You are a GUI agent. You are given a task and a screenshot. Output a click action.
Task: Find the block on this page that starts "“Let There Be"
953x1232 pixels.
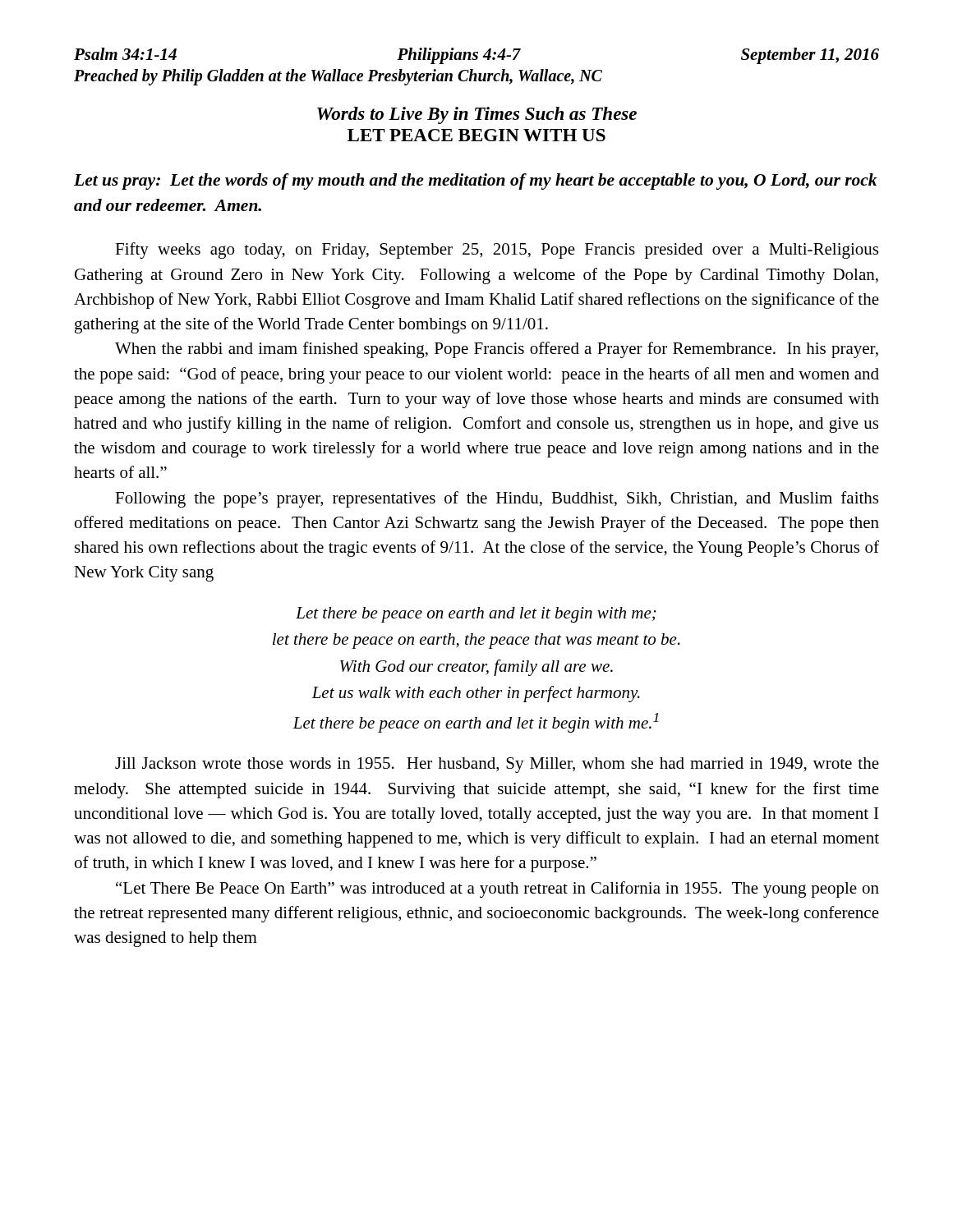pyautogui.click(x=476, y=912)
